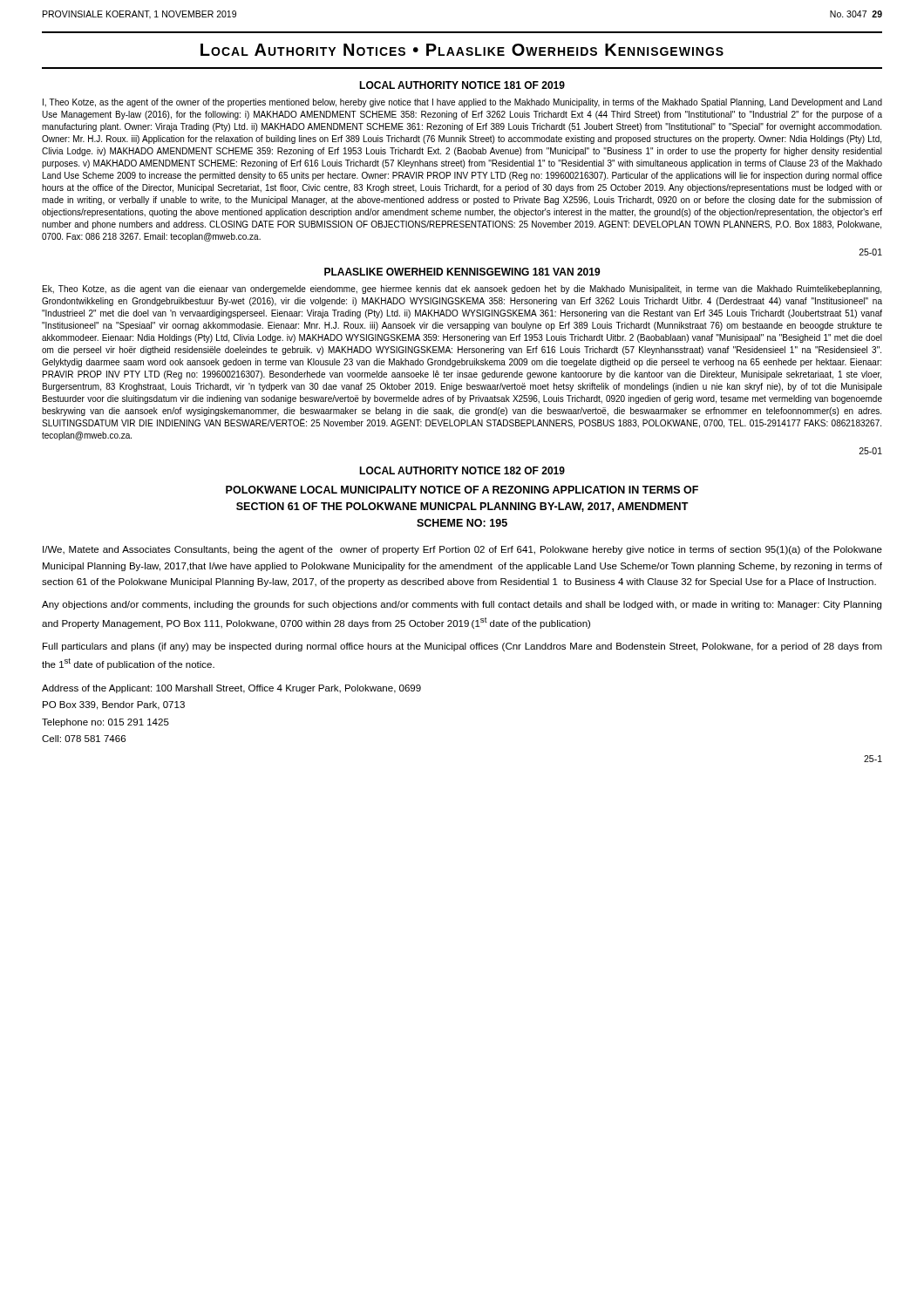The width and height of the screenshot is (924, 1308).
Task: Locate the section header containing "PLAASLIKE OWERHEID KENNISGEWING"
Action: click(462, 272)
